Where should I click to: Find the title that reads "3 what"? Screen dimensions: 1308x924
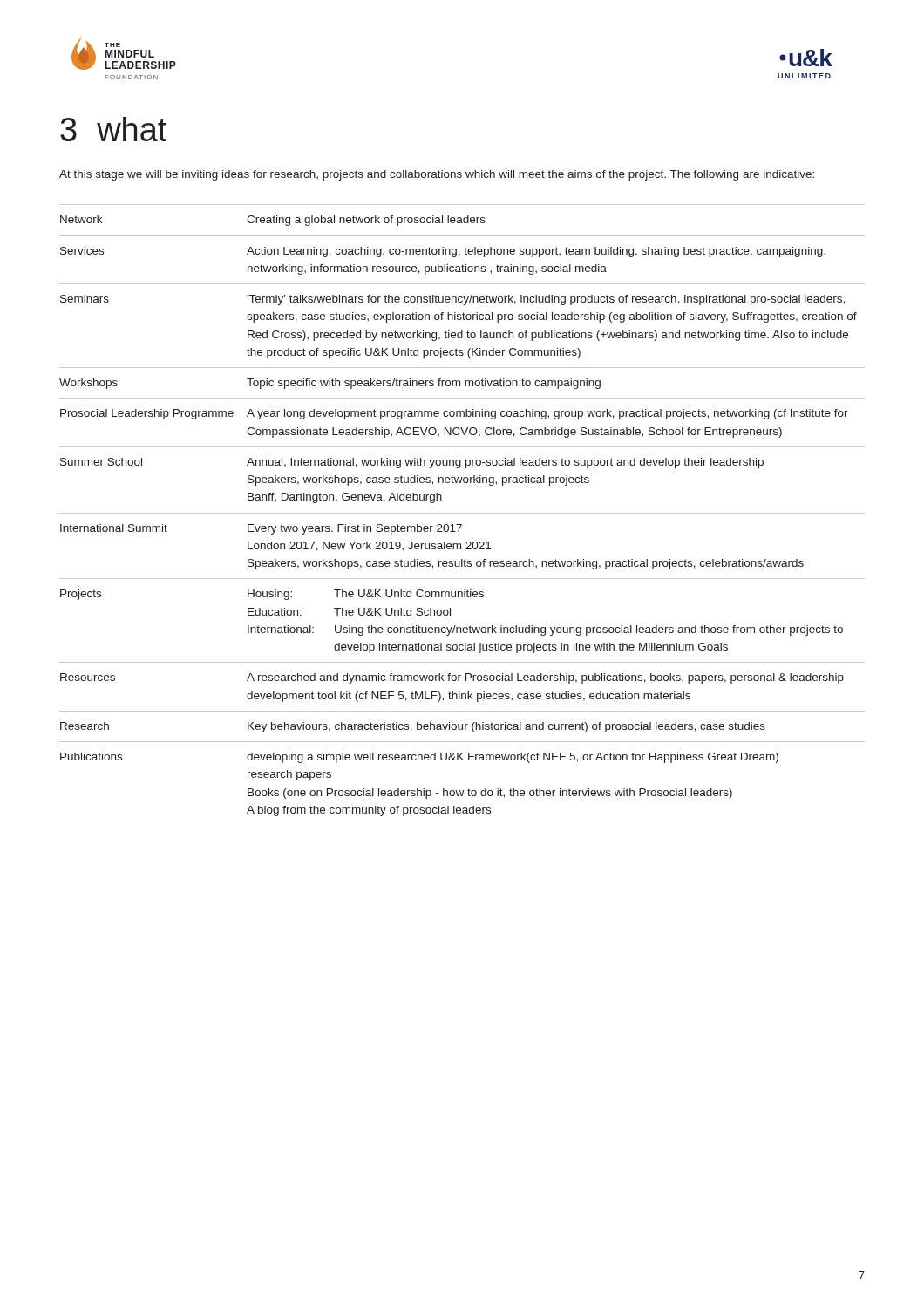tap(113, 130)
